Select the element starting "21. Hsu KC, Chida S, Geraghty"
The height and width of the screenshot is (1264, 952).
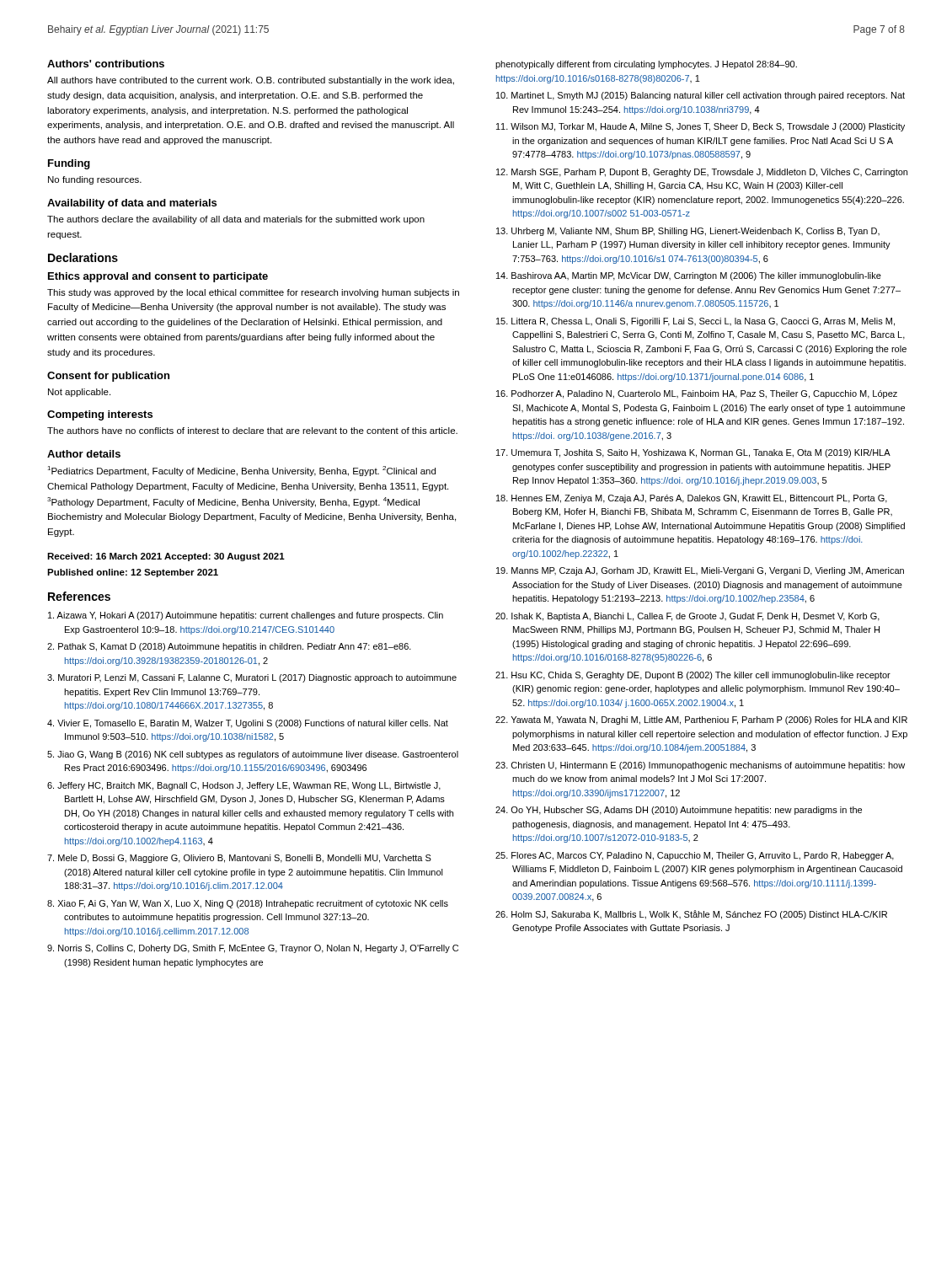[698, 689]
